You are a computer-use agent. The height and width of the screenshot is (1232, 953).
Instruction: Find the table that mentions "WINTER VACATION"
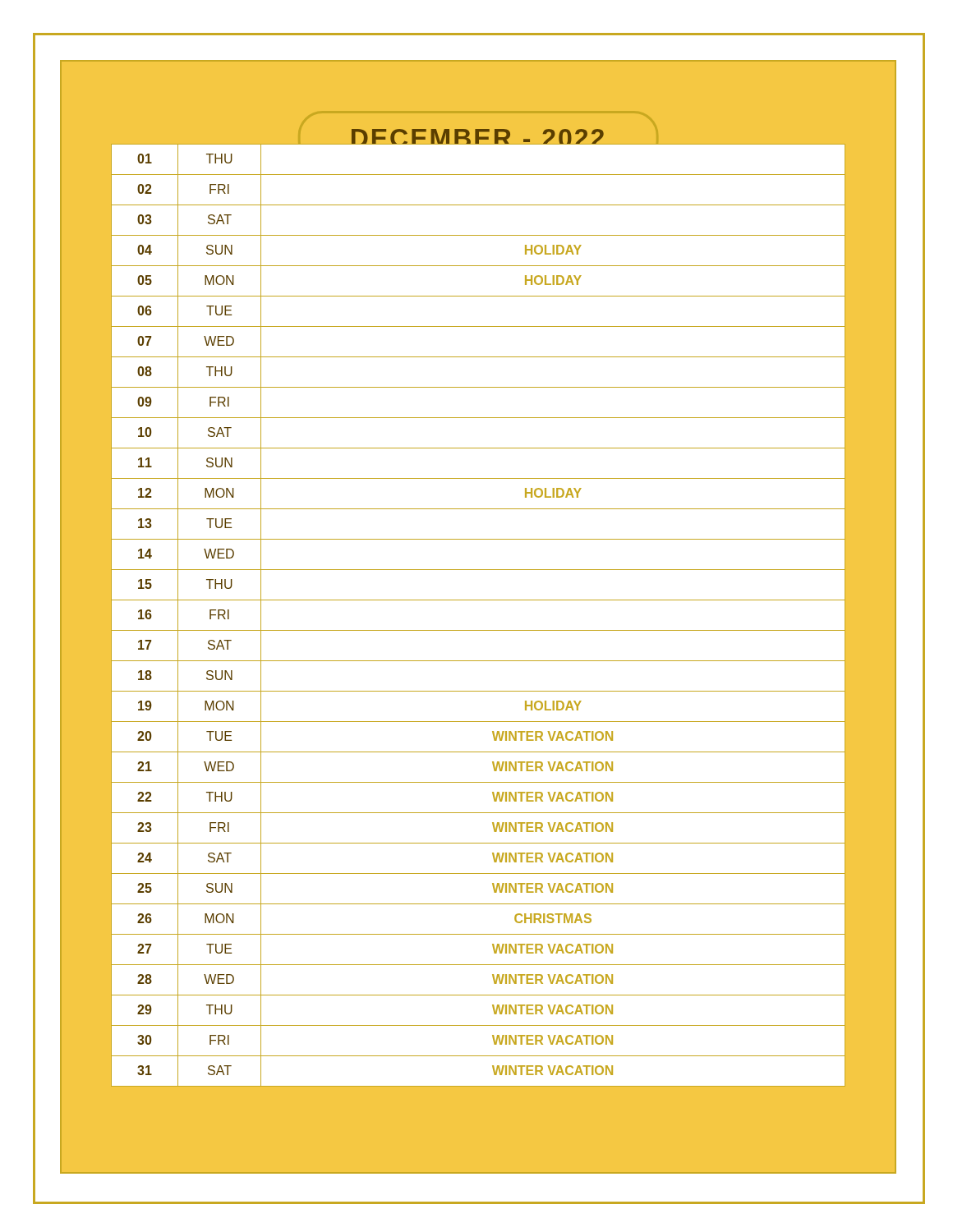pyautogui.click(x=478, y=615)
